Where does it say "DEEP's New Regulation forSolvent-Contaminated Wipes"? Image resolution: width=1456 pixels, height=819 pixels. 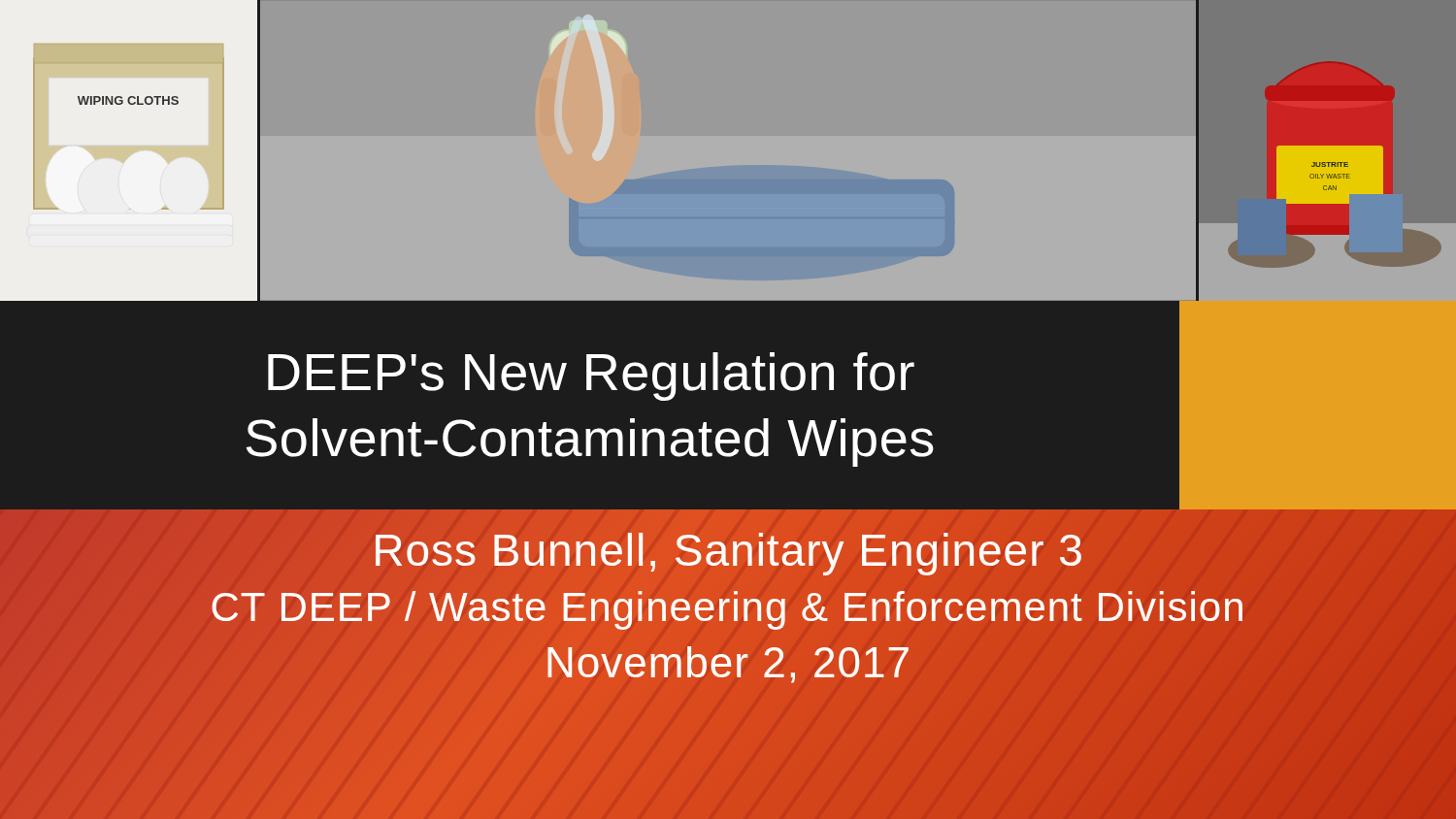tap(590, 404)
